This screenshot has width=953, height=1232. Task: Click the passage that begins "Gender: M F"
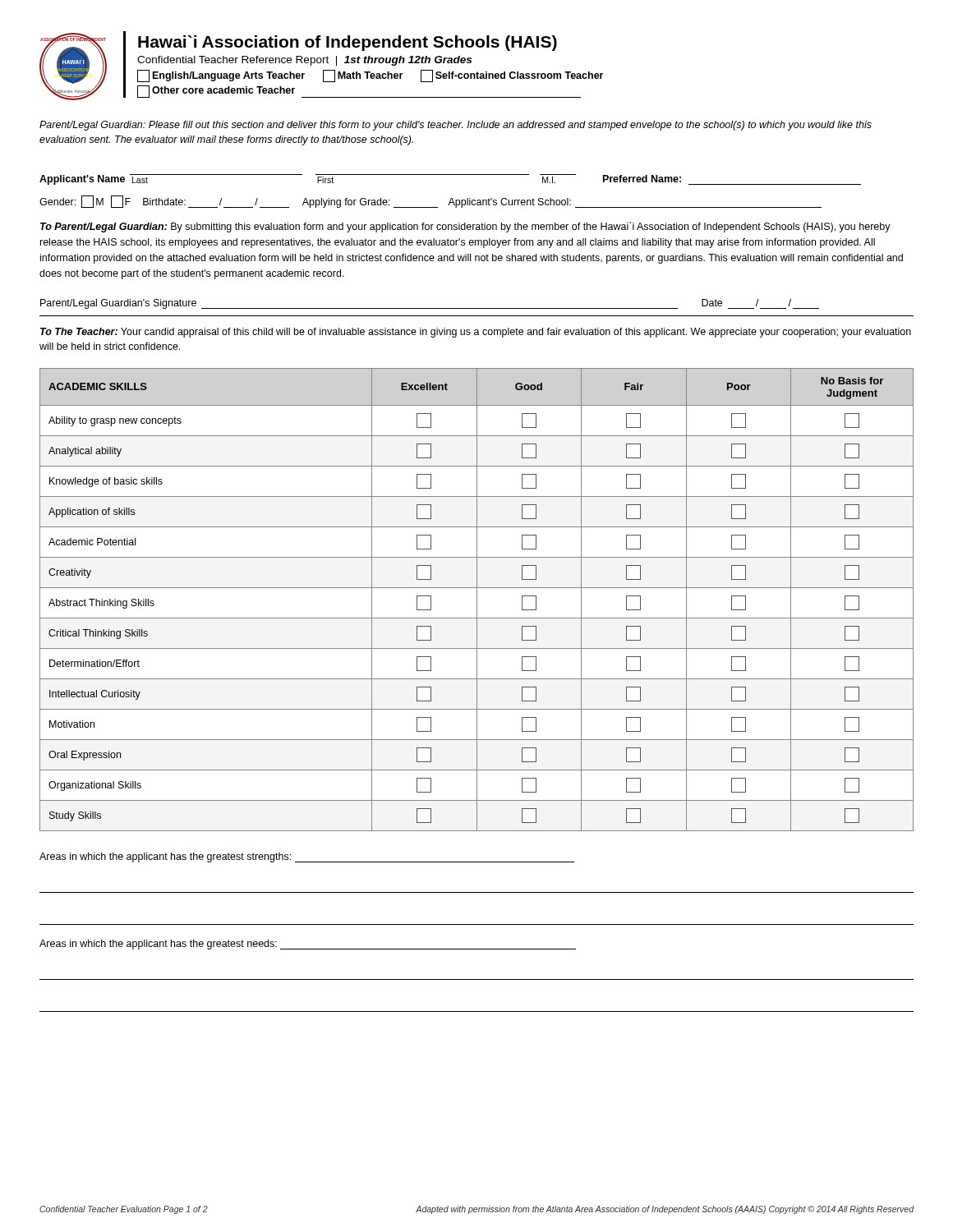point(430,201)
